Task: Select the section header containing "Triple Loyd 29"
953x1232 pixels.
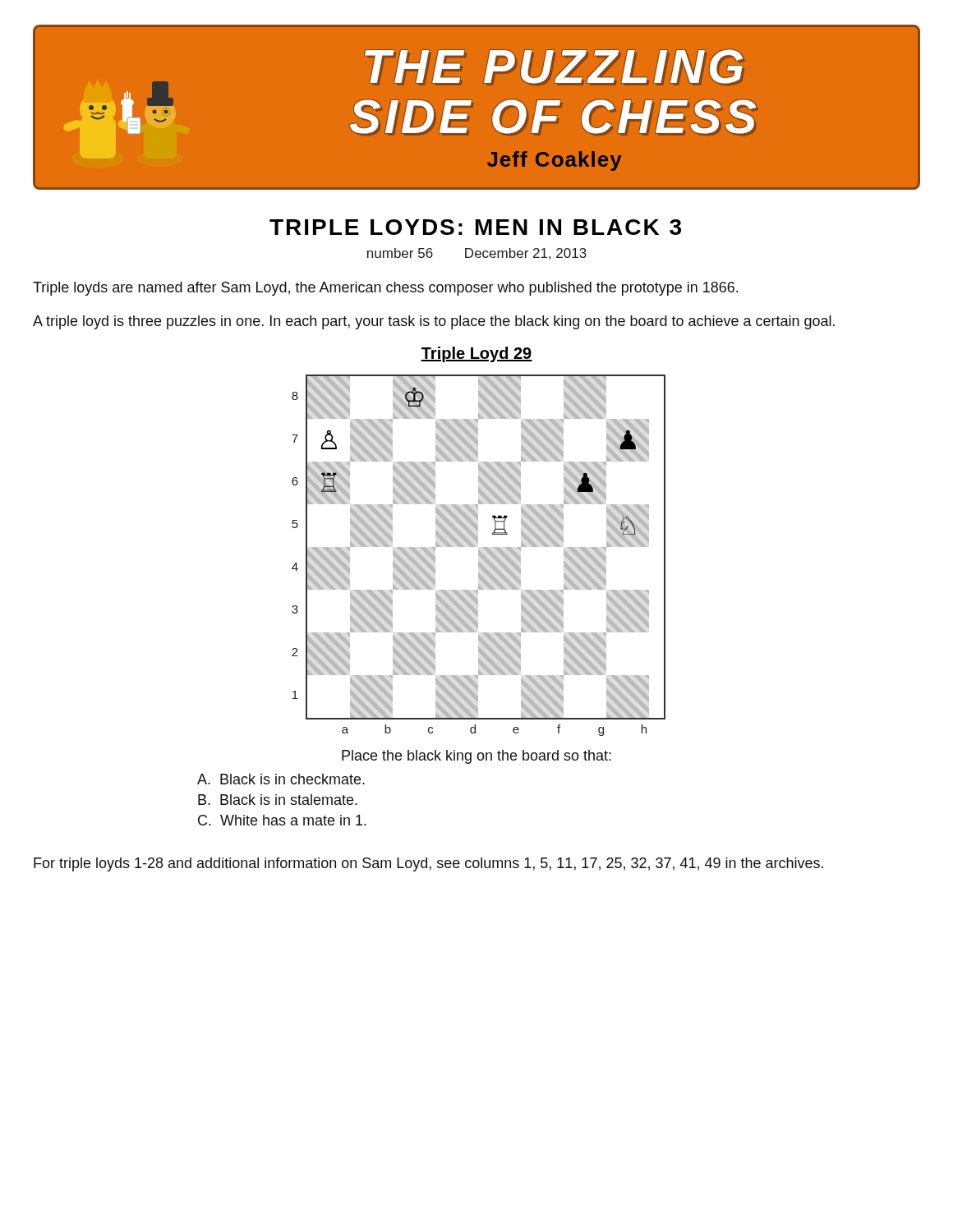Action: 476,353
